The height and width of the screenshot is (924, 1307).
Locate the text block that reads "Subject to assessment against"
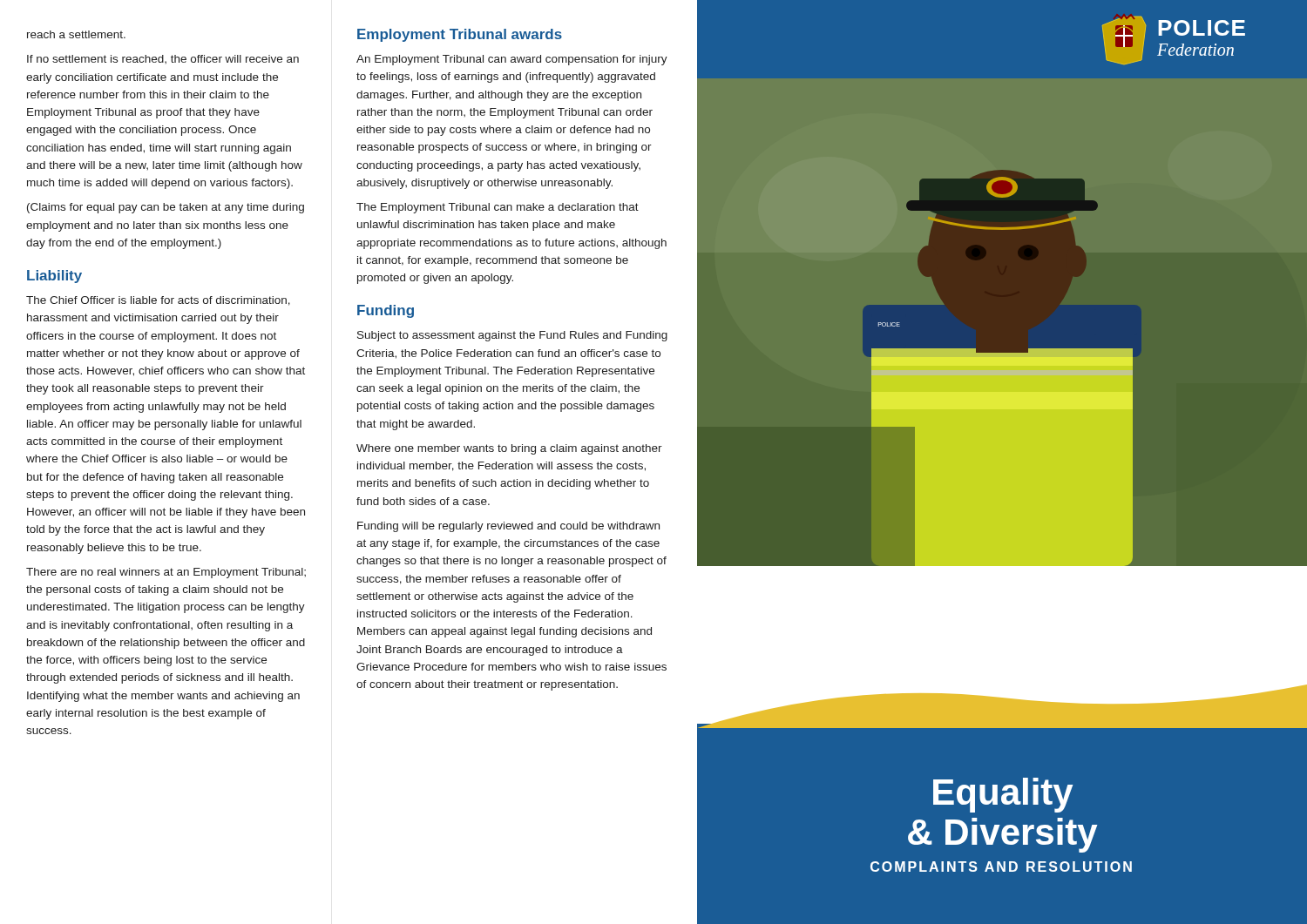[x=512, y=336]
